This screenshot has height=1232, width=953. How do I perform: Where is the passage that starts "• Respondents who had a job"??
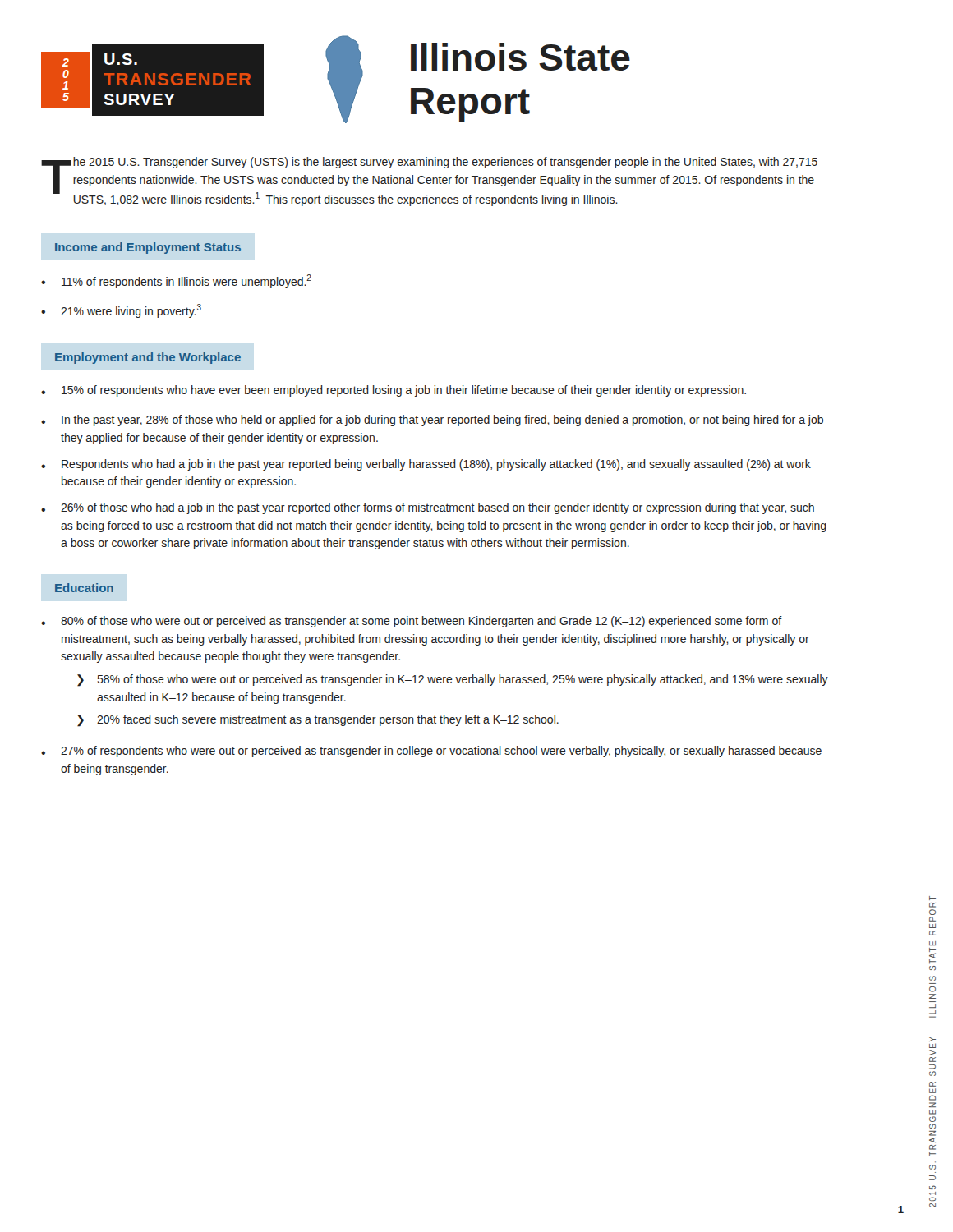(x=435, y=473)
